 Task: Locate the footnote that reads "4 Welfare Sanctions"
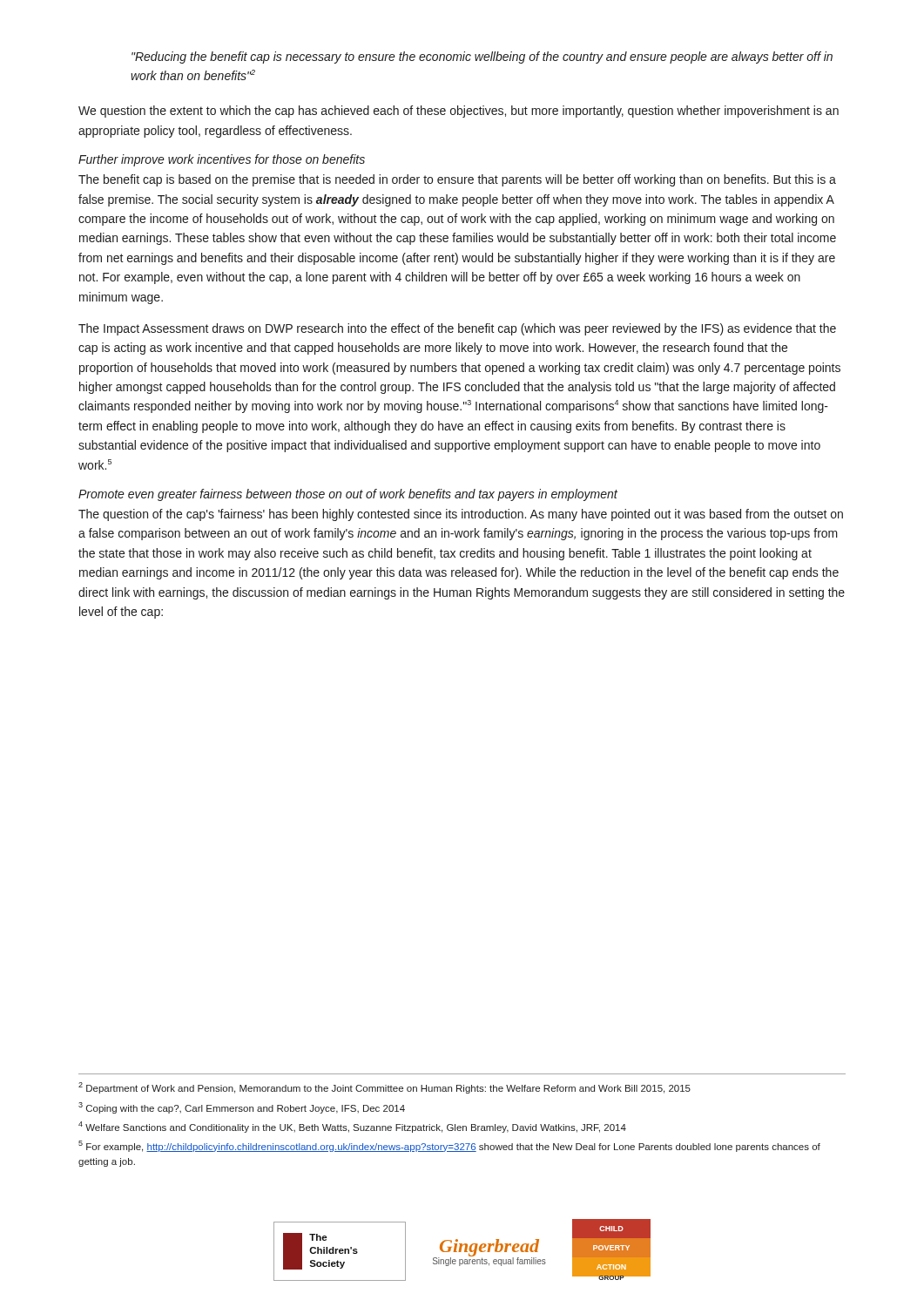[x=462, y=1127]
